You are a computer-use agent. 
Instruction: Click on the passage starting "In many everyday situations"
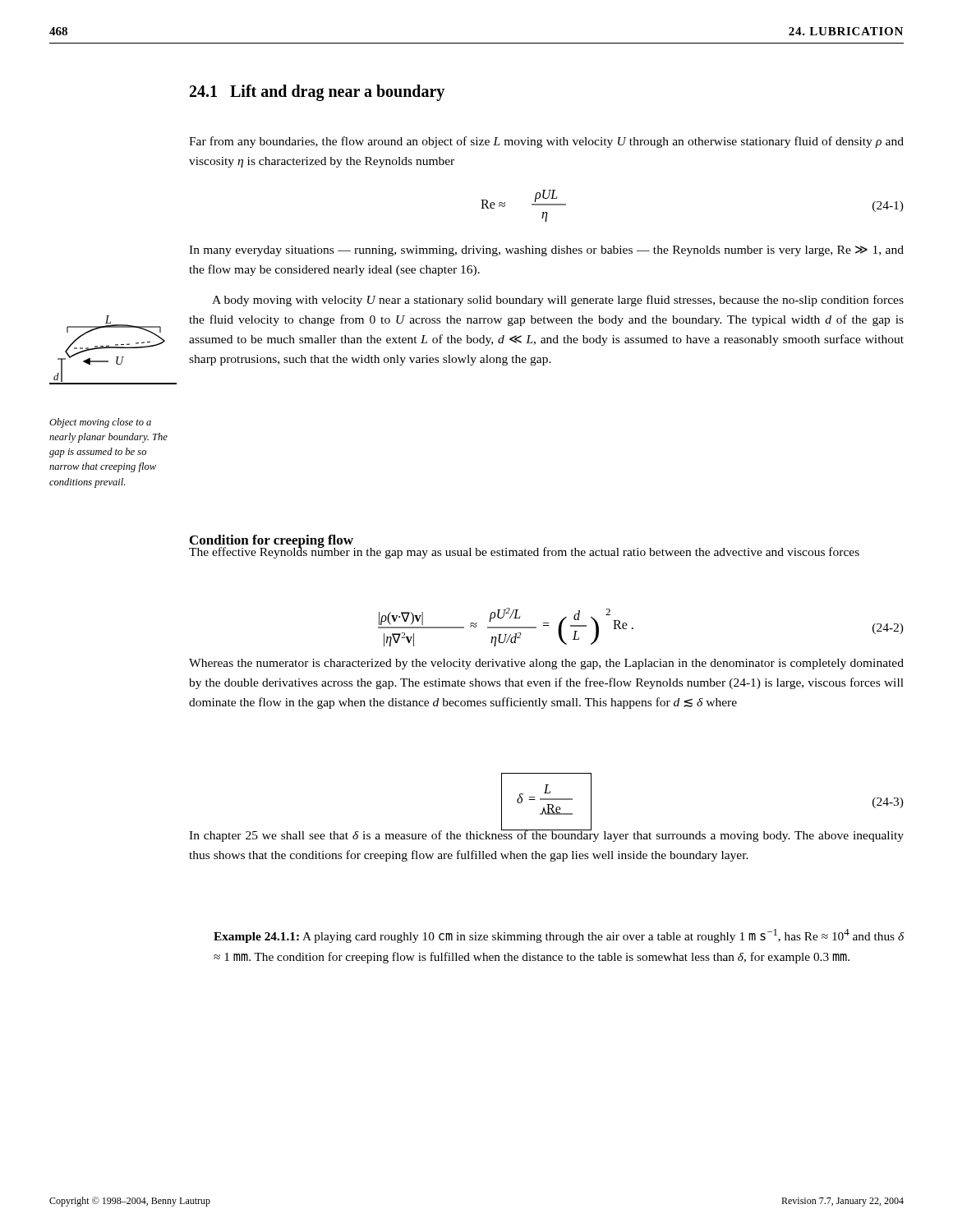546,304
